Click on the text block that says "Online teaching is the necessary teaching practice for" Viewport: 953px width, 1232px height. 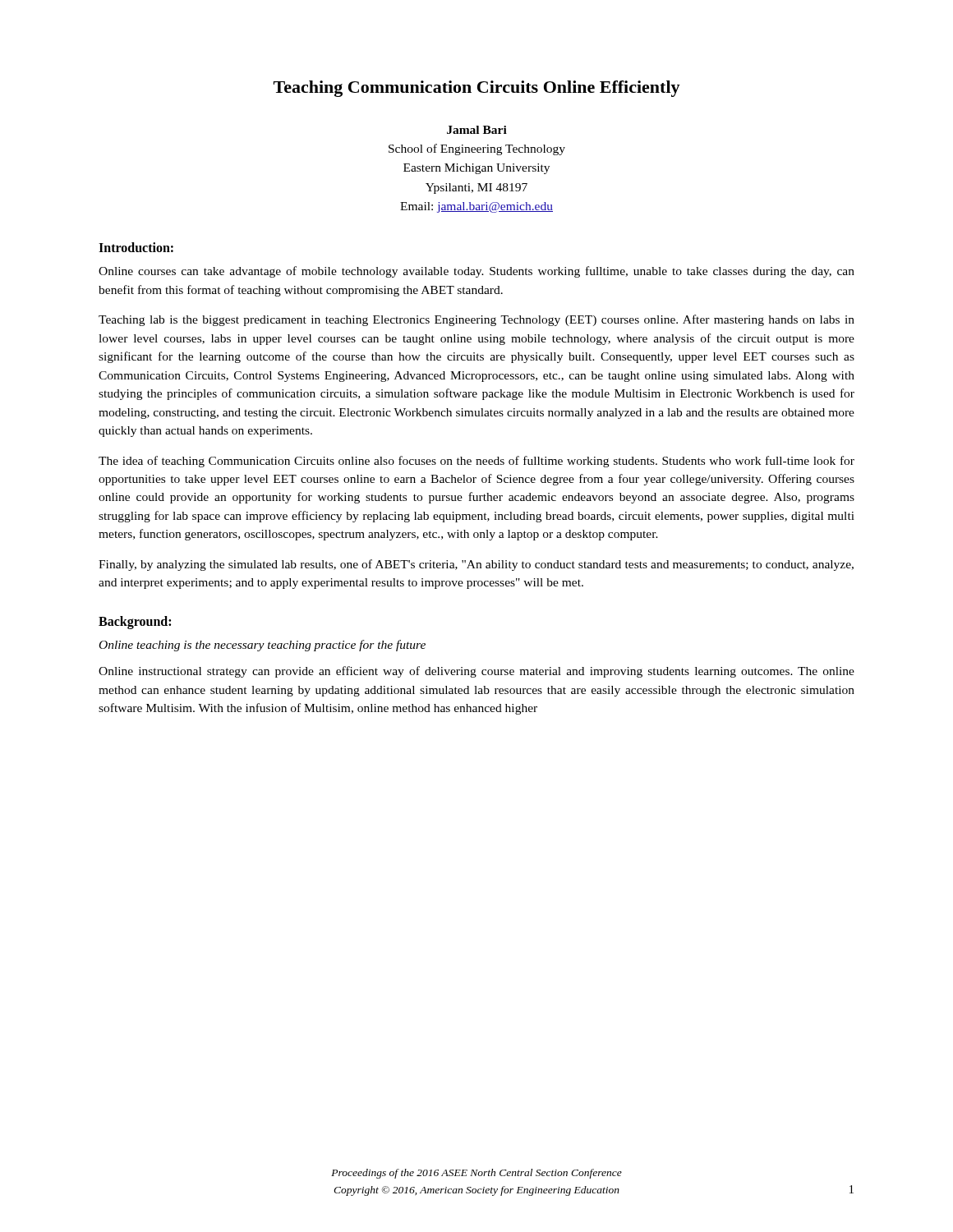pyautogui.click(x=262, y=644)
